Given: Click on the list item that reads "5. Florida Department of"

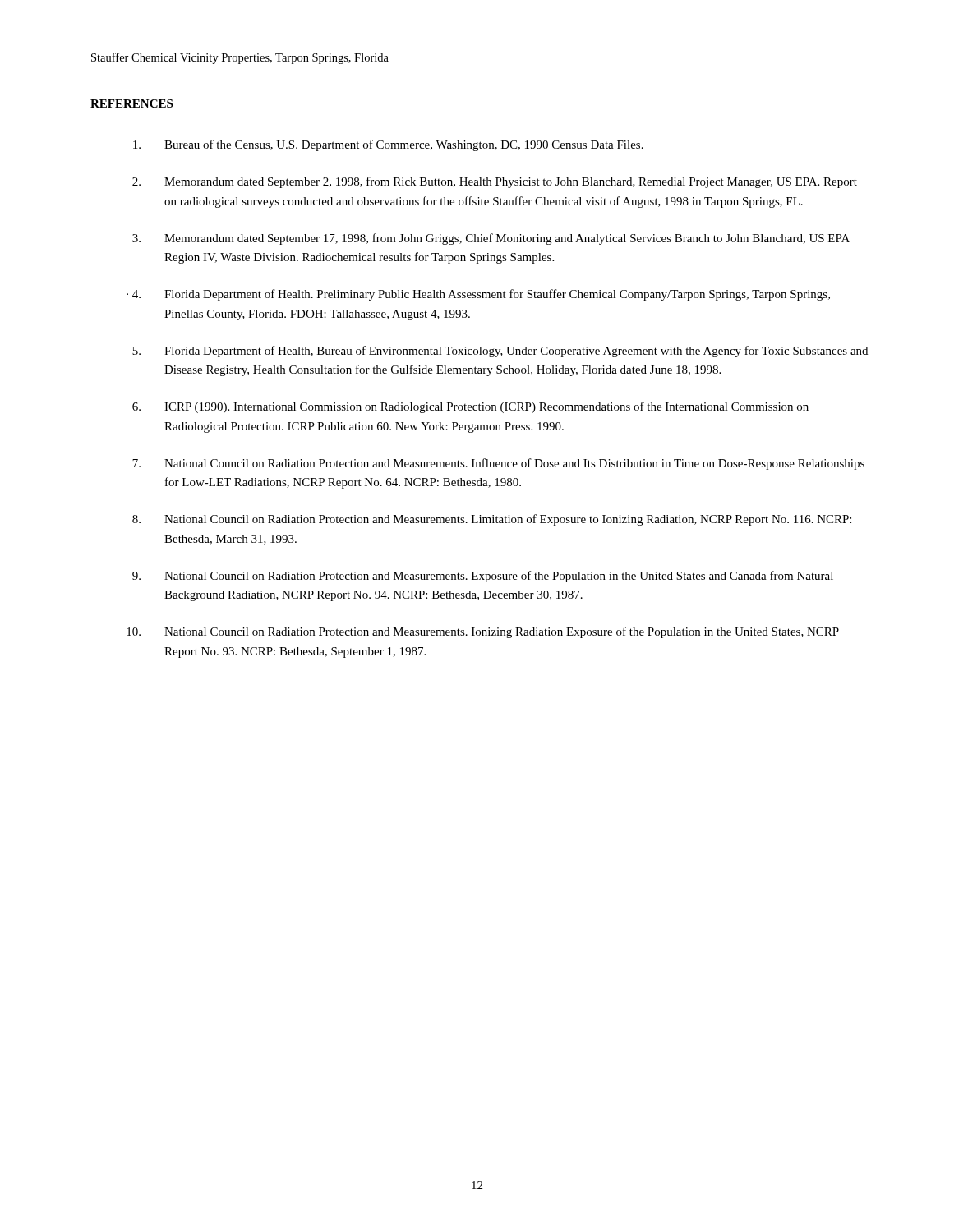Looking at the screenshot, I should point(481,361).
